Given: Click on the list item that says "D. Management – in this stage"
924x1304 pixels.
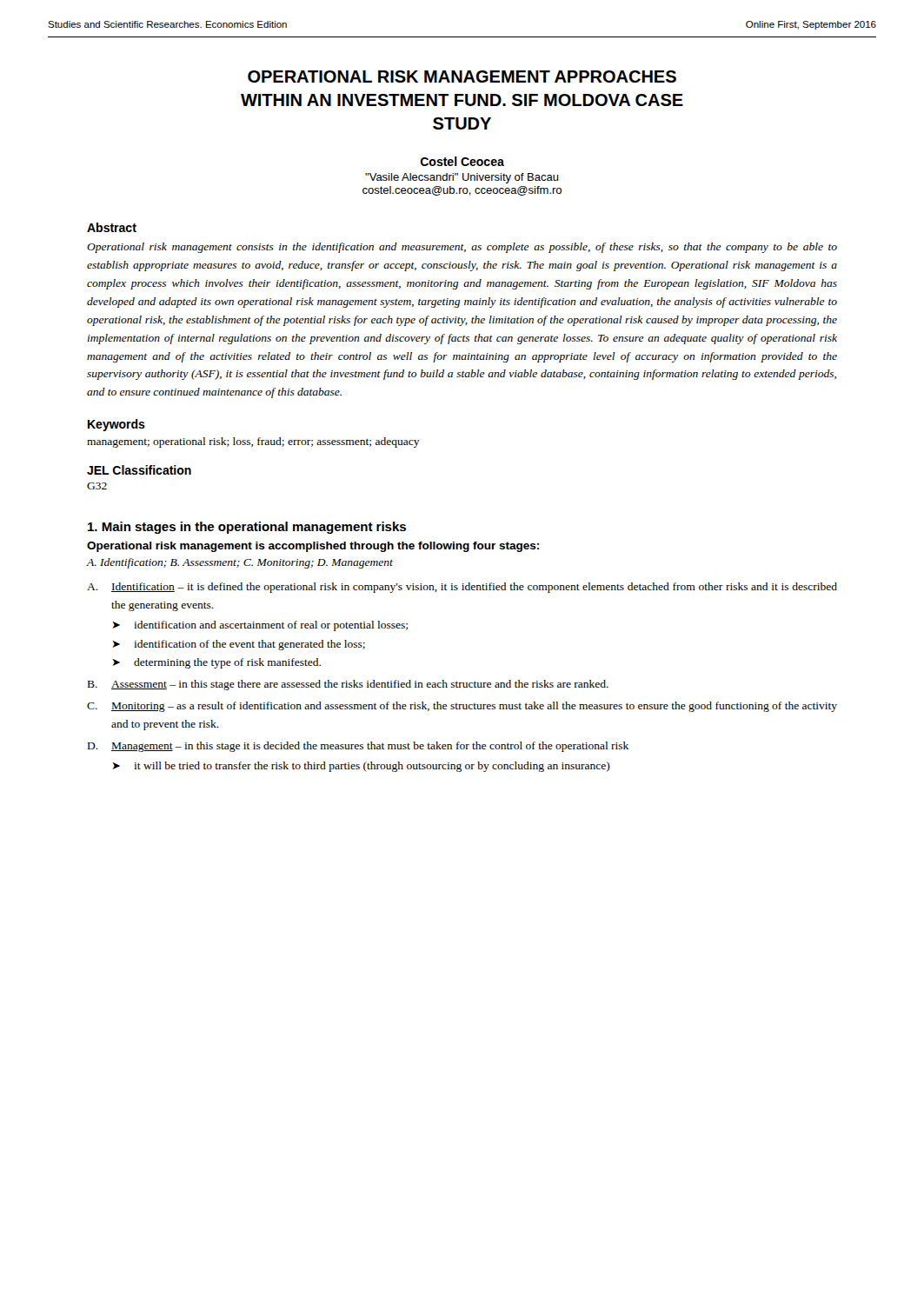Looking at the screenshot, I should pyautogui.click(x=462, y=746).
